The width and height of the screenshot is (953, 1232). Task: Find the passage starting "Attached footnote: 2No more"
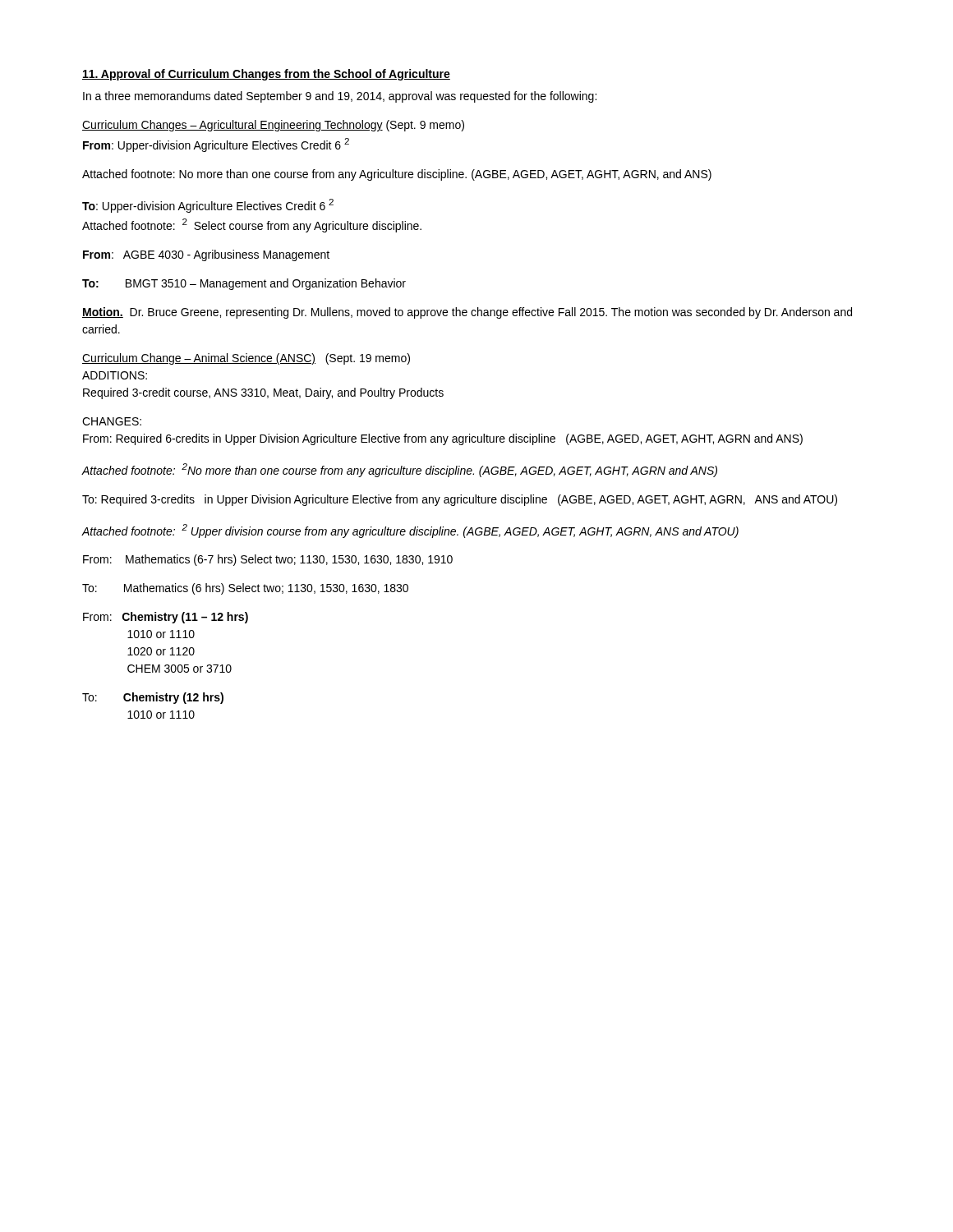[x=400, y=469]
